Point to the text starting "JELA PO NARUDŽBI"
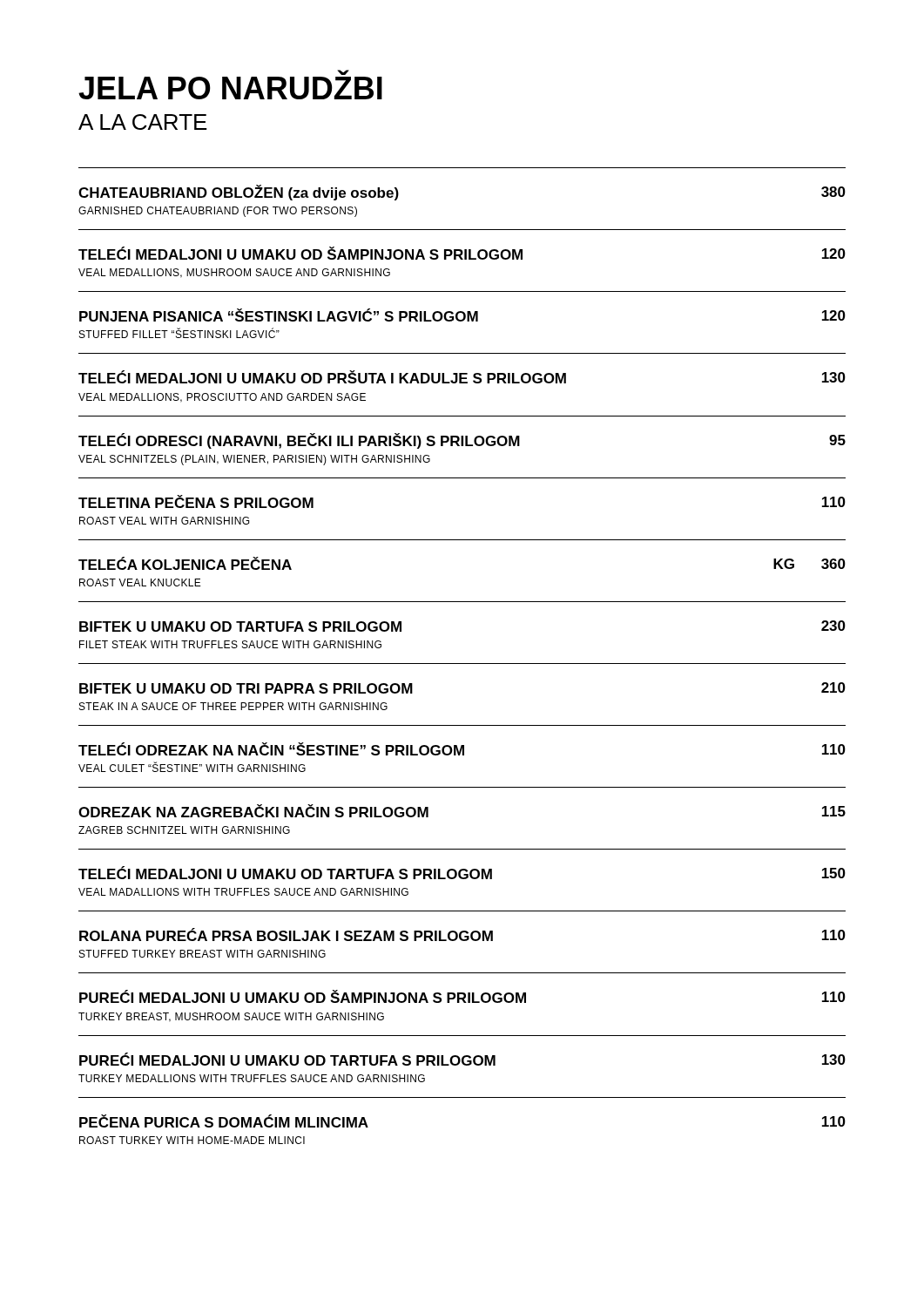924x1307 pixels. point(343,72)
